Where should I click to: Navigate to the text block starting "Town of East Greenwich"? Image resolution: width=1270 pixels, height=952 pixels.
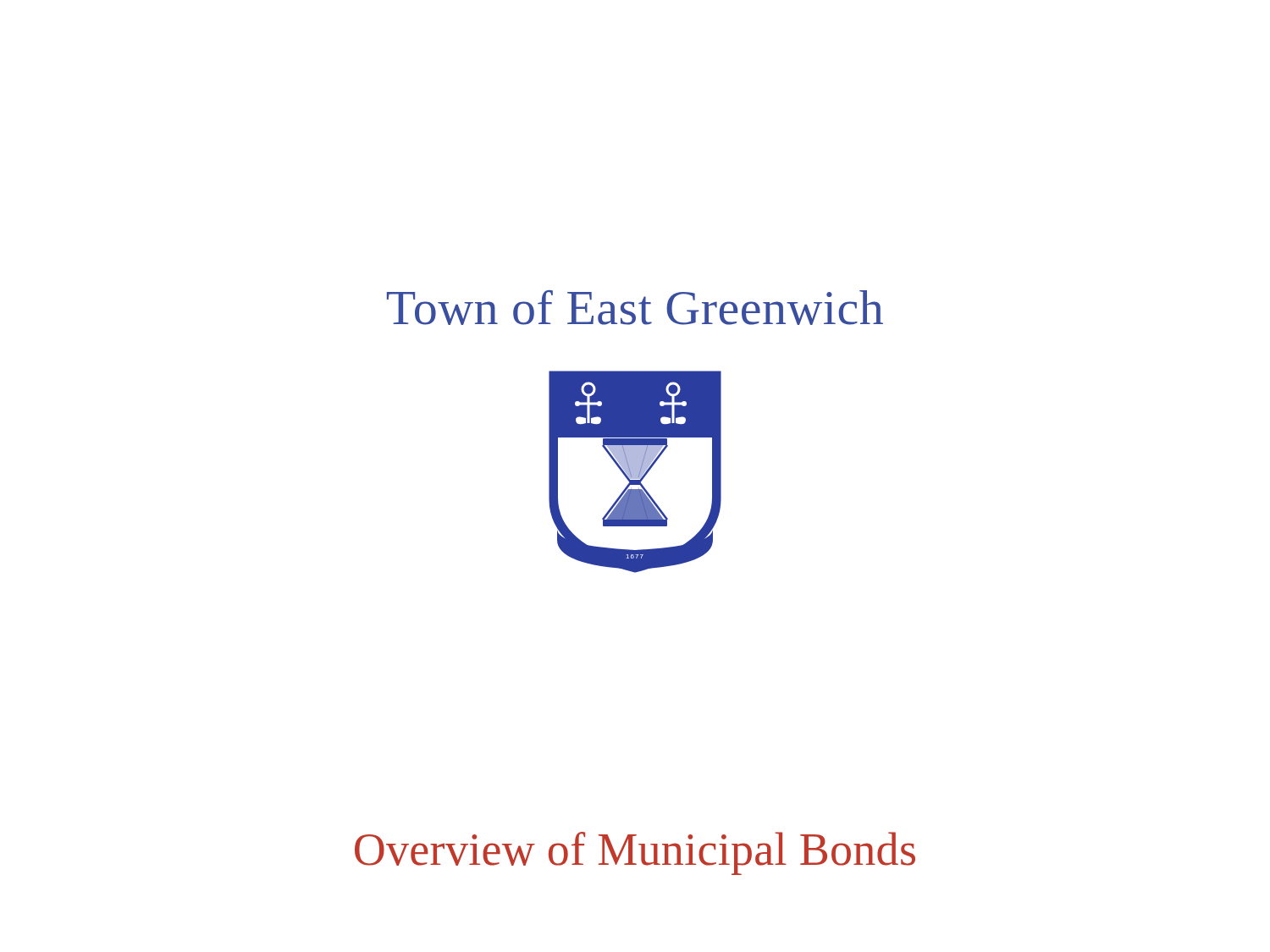tap(635, 308)
